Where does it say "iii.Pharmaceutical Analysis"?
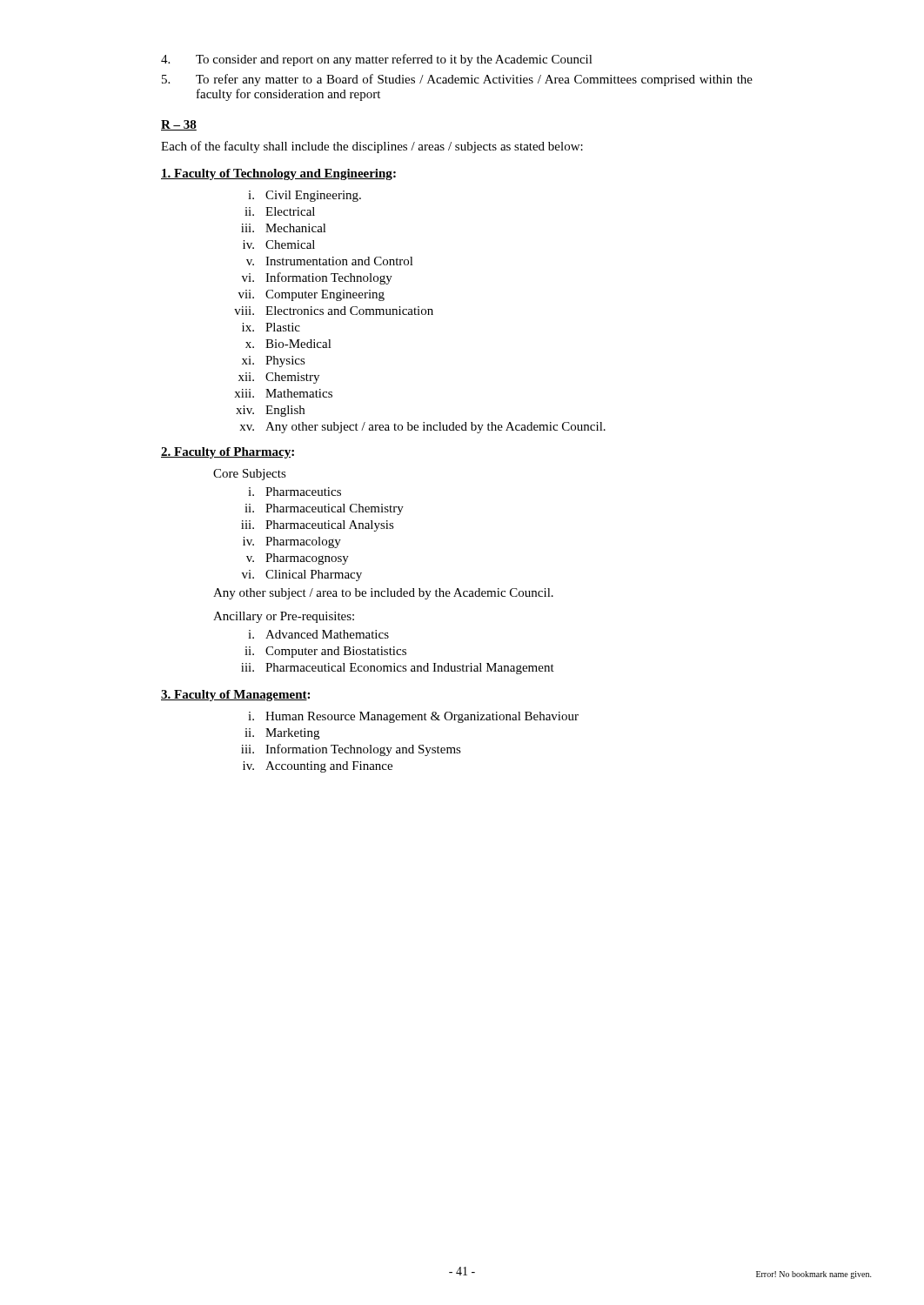The height and width of the screenshot is (1305, 924). (x=318, y=526)
